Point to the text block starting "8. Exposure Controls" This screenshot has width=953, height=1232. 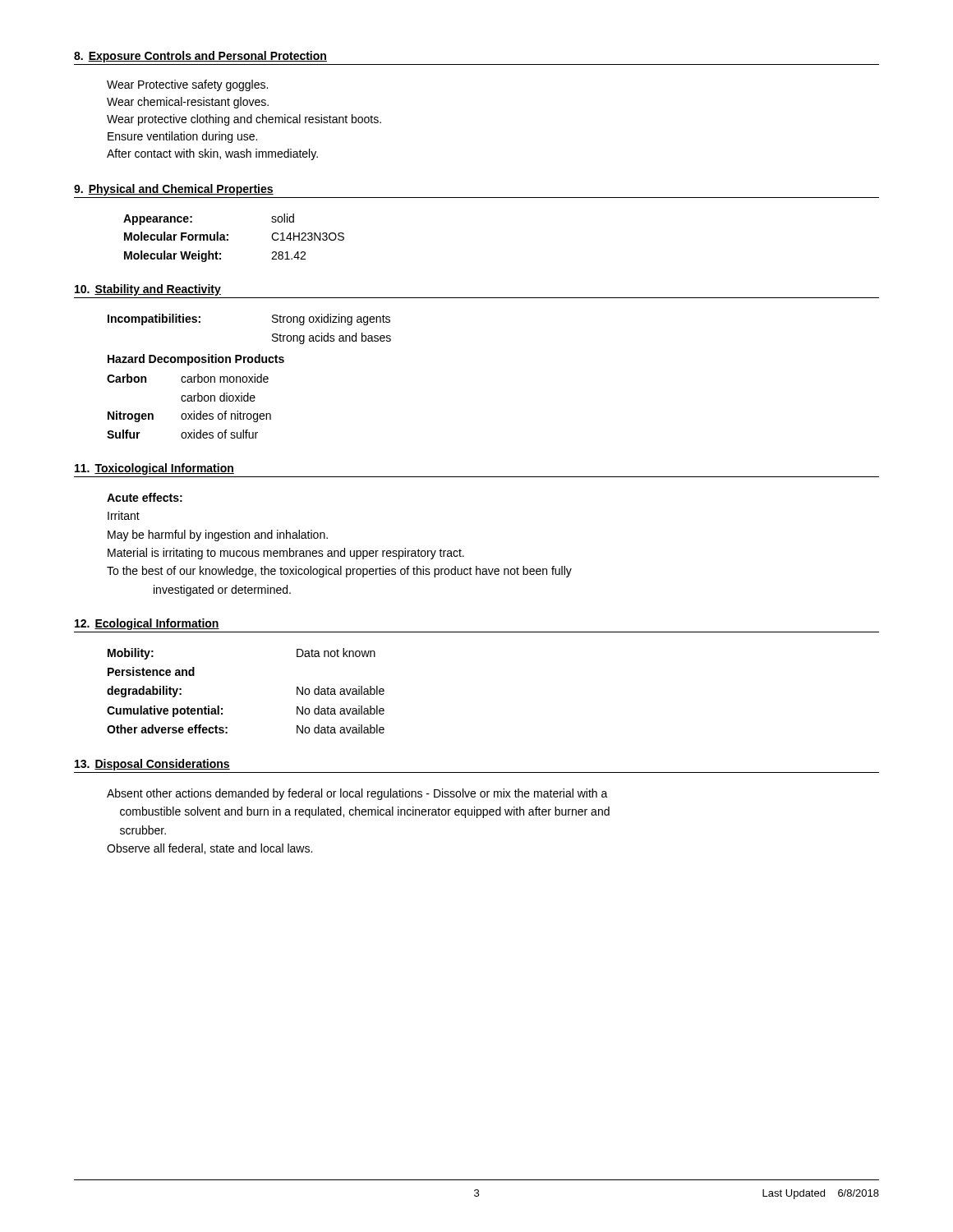(200, 56)
